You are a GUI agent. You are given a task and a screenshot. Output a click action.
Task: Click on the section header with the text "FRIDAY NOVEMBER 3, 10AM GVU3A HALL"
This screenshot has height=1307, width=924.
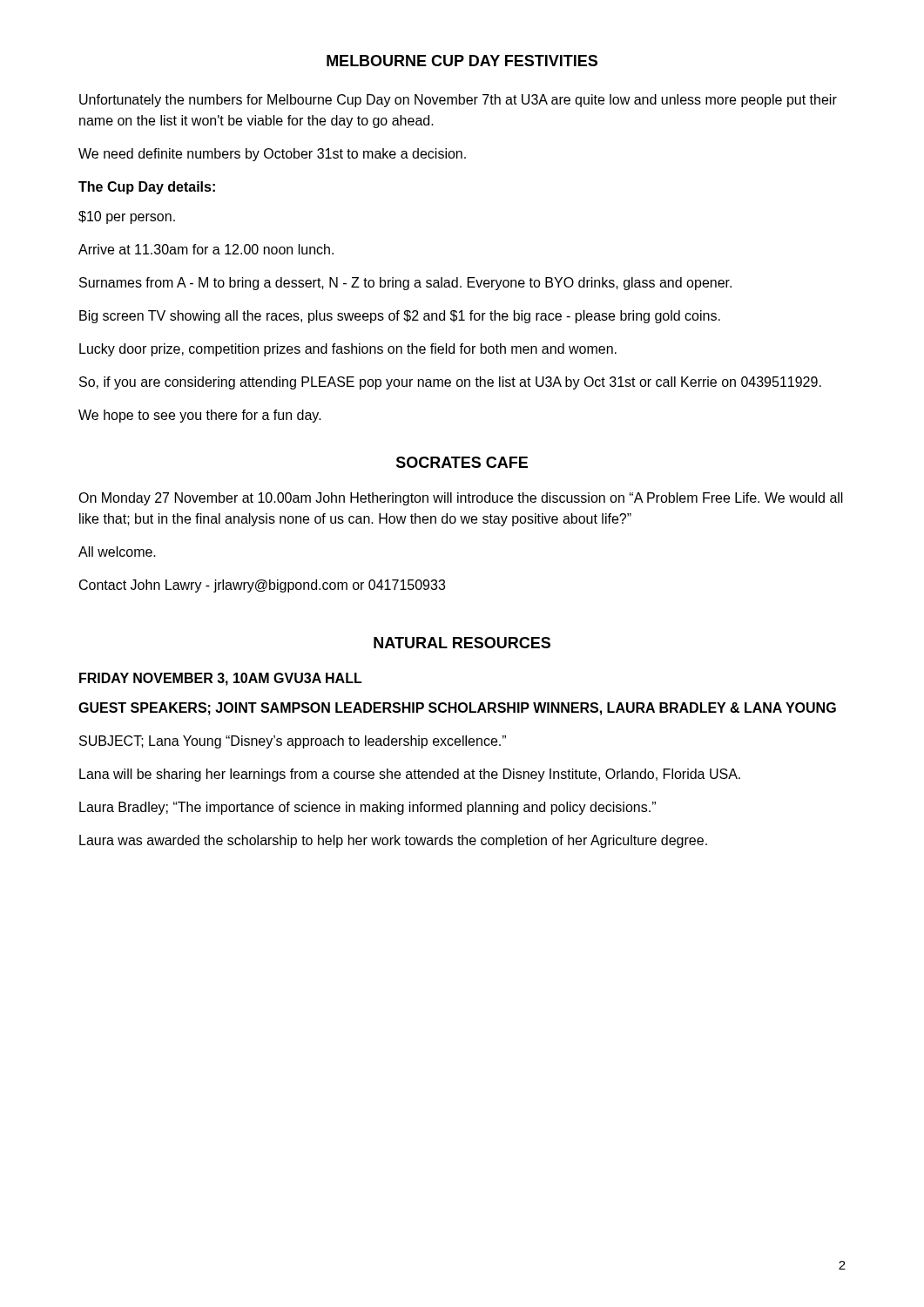220,678
